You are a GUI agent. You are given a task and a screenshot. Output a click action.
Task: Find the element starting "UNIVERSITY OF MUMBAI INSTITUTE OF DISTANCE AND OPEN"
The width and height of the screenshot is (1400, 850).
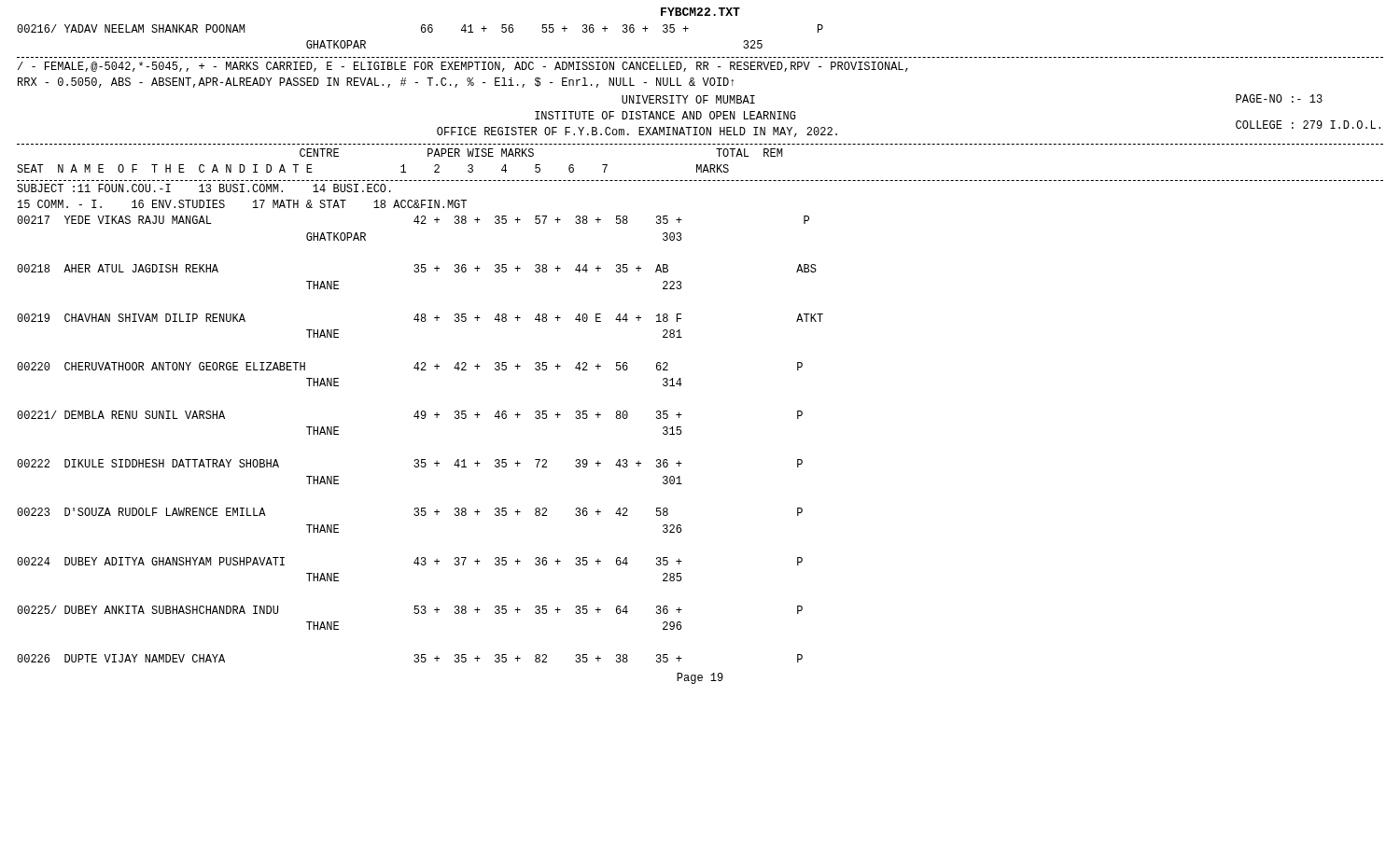(700, 117)
